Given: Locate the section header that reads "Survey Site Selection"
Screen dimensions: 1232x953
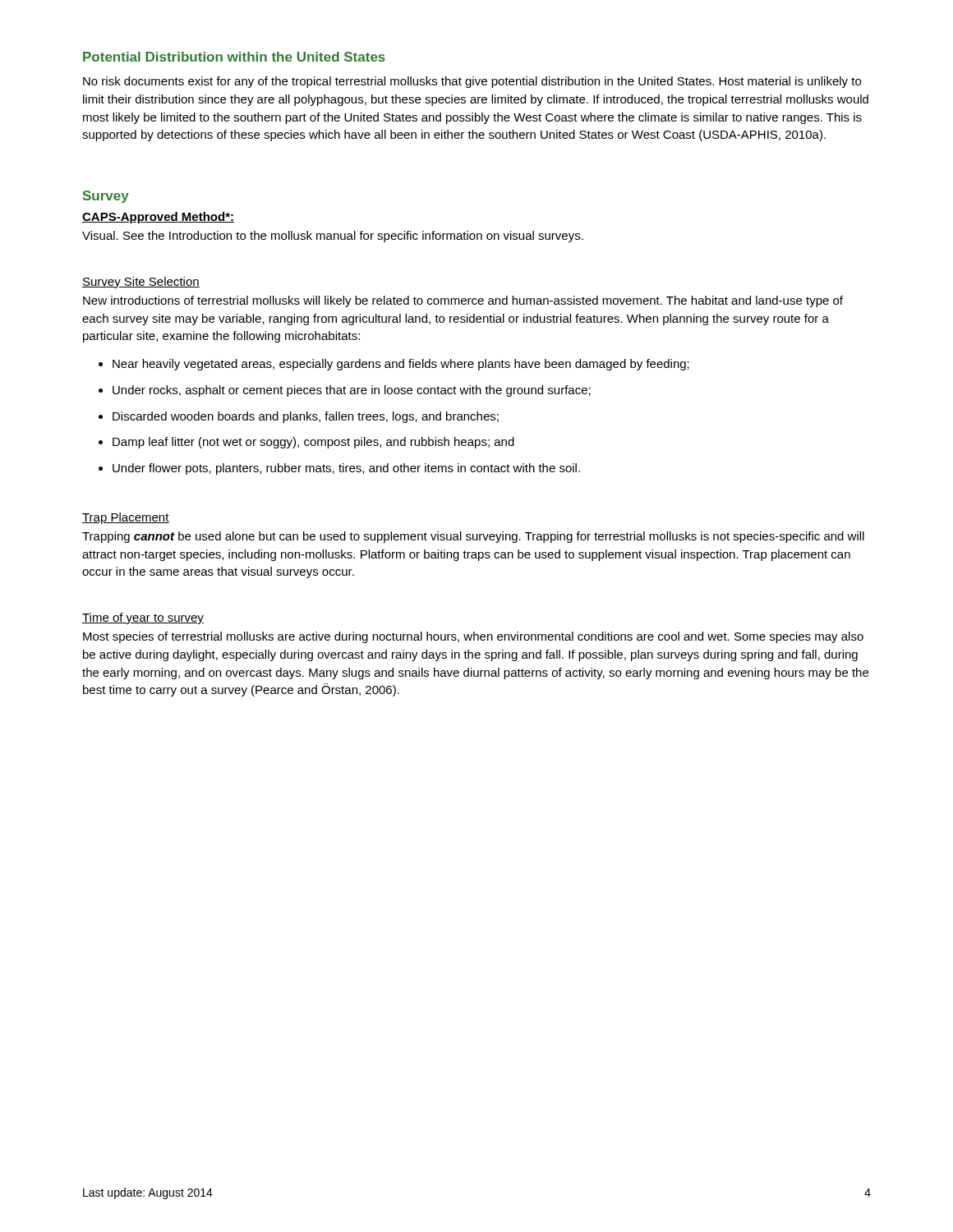Looking at the screenshot, I should point(141,283).
